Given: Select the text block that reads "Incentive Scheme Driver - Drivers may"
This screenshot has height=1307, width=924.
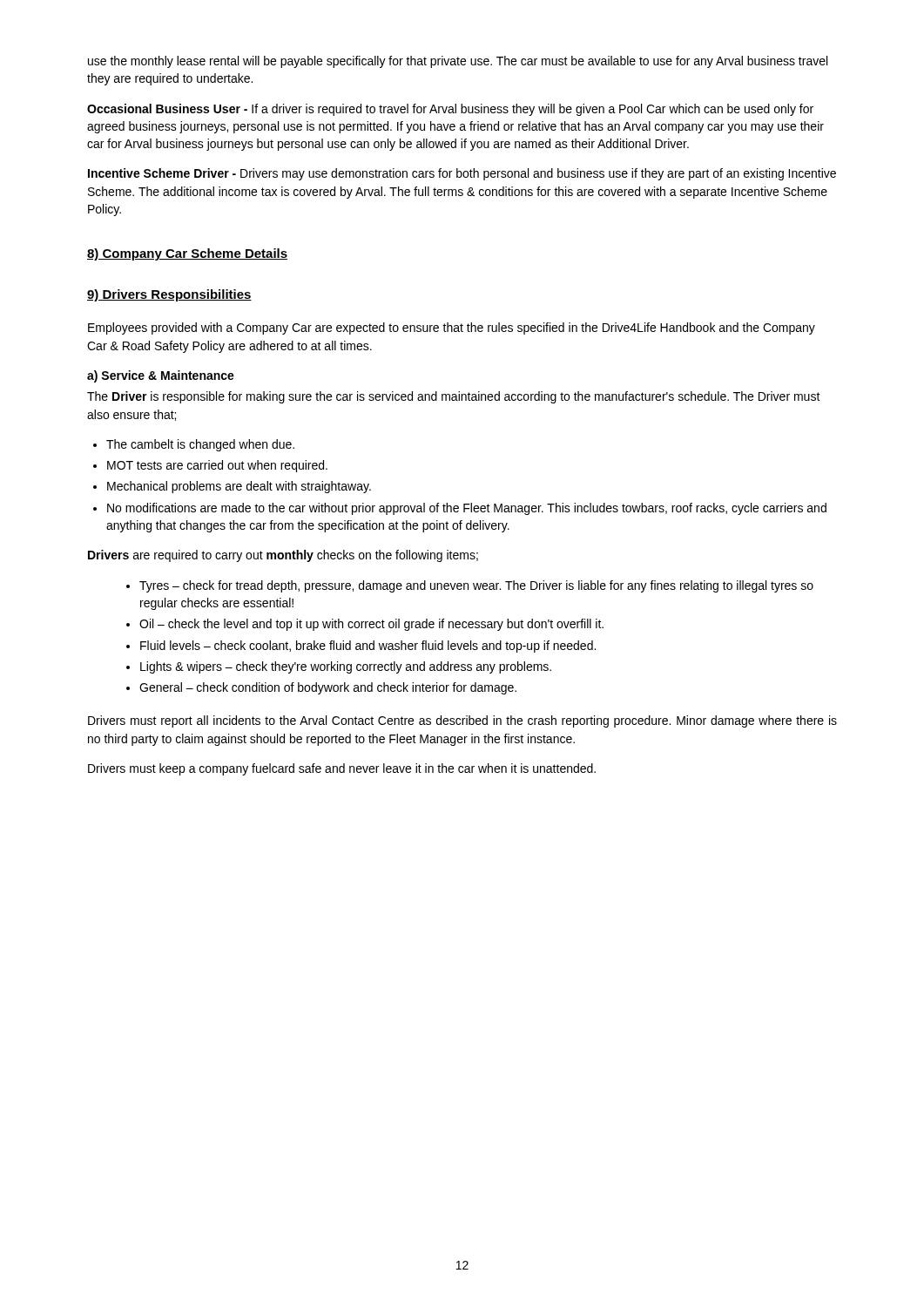Looking at the screenshot, I should [462, 192].
